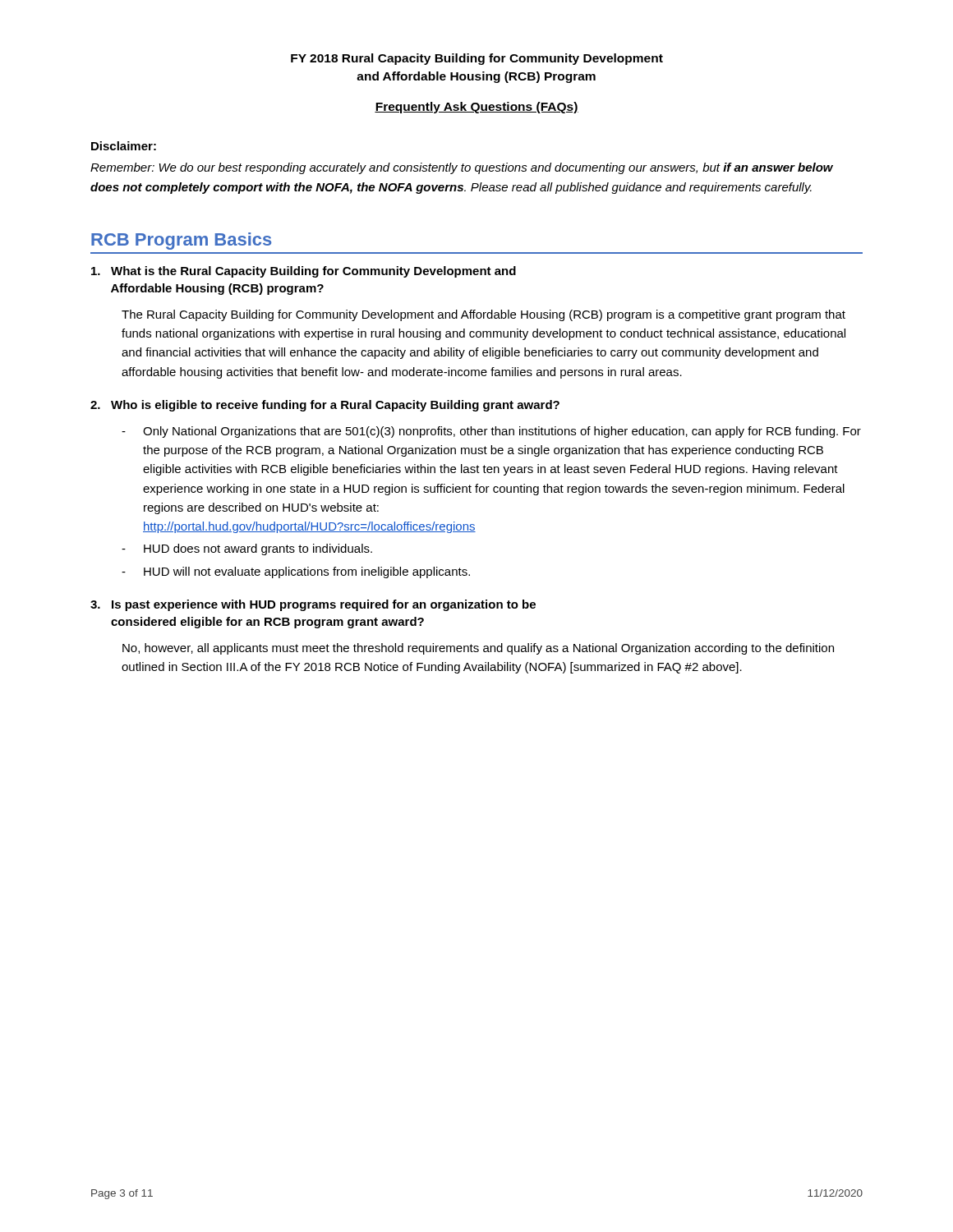Image resolution: width=953 pixels, height=1232 pixels.
Task: Point to the block beginning "Remember: We do"
Action: pyautogui.click(x=461, y=177)
